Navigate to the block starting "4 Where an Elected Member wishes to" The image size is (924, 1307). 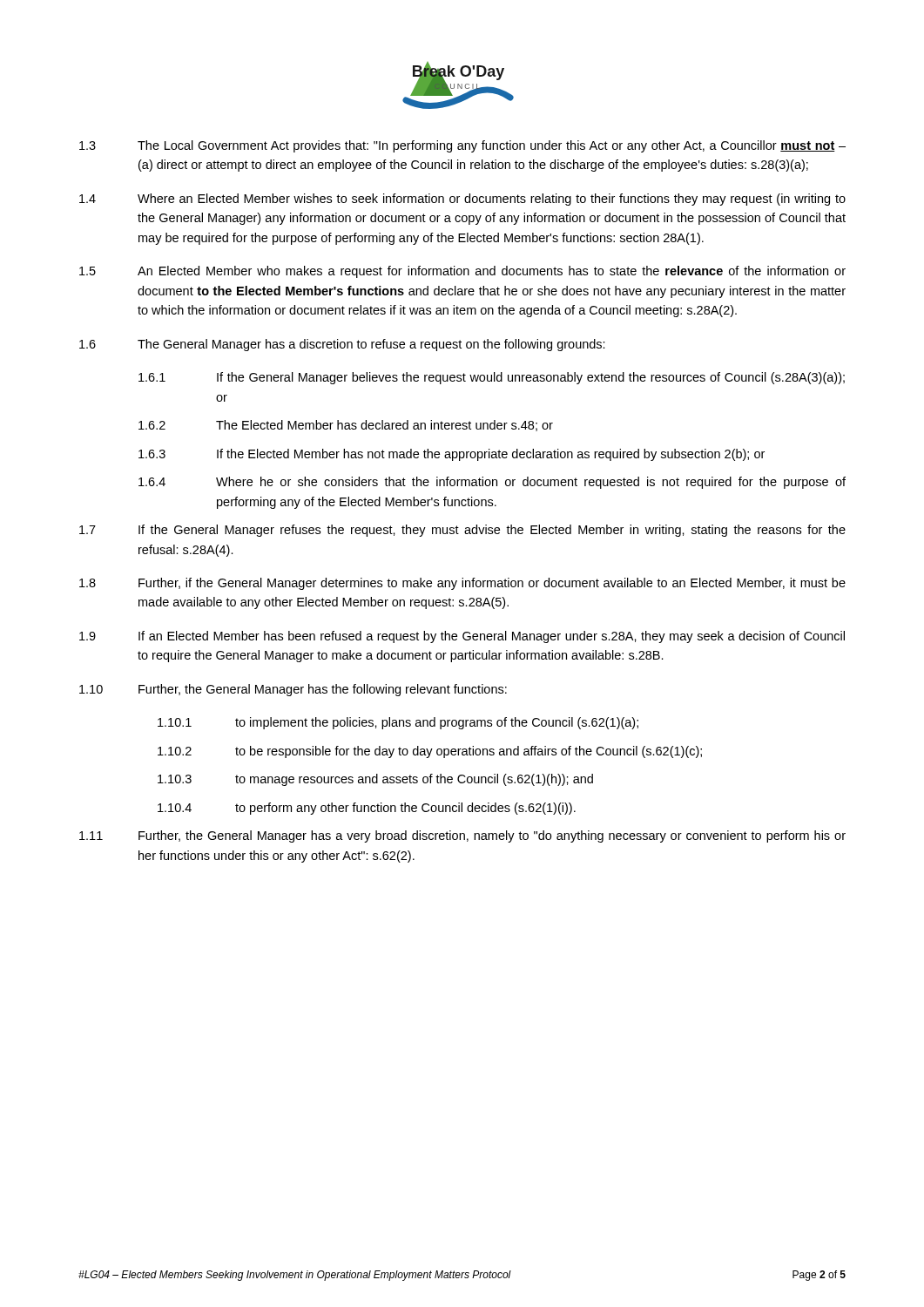point(462,218)
